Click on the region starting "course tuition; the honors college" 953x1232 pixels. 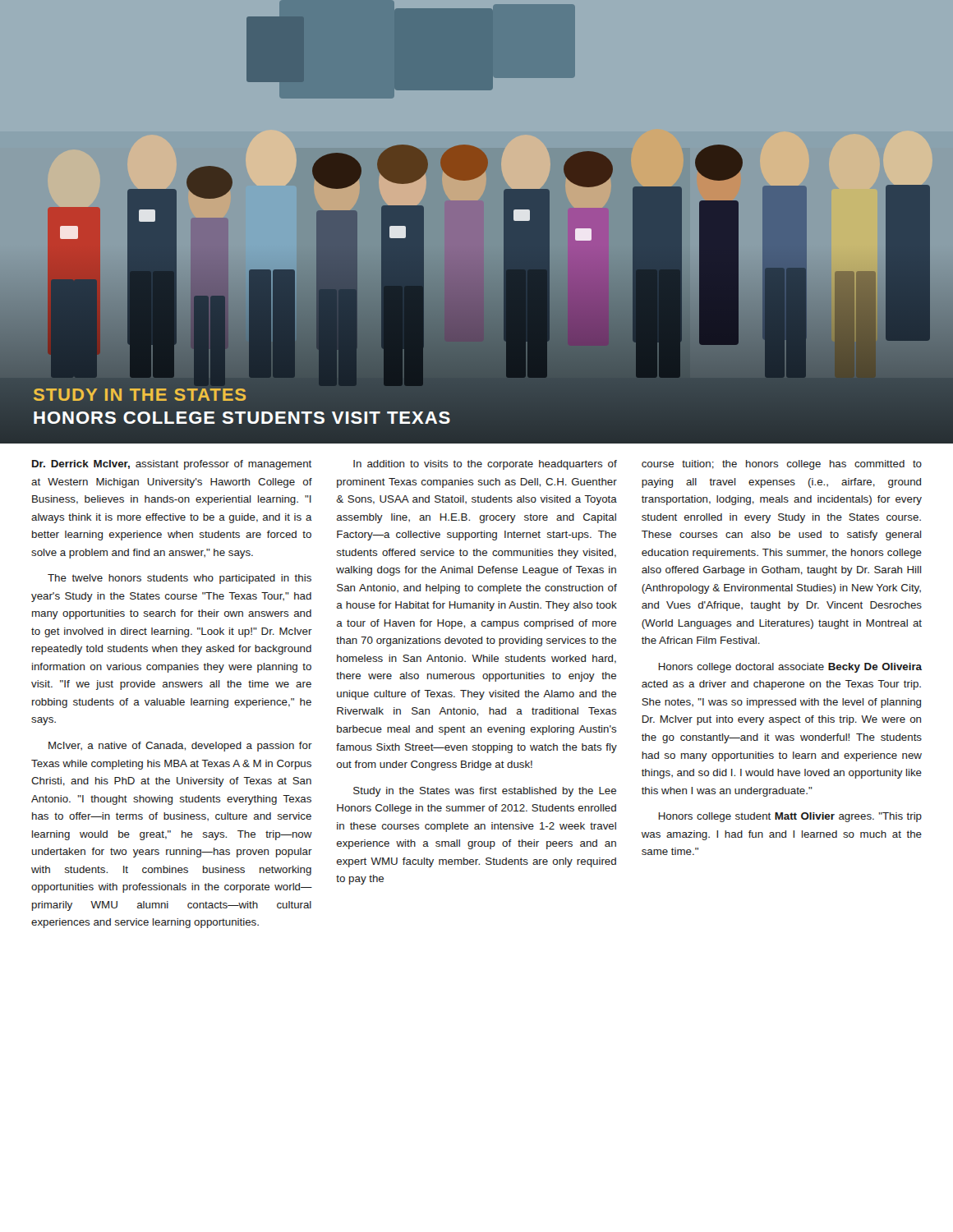click(782, 658)
